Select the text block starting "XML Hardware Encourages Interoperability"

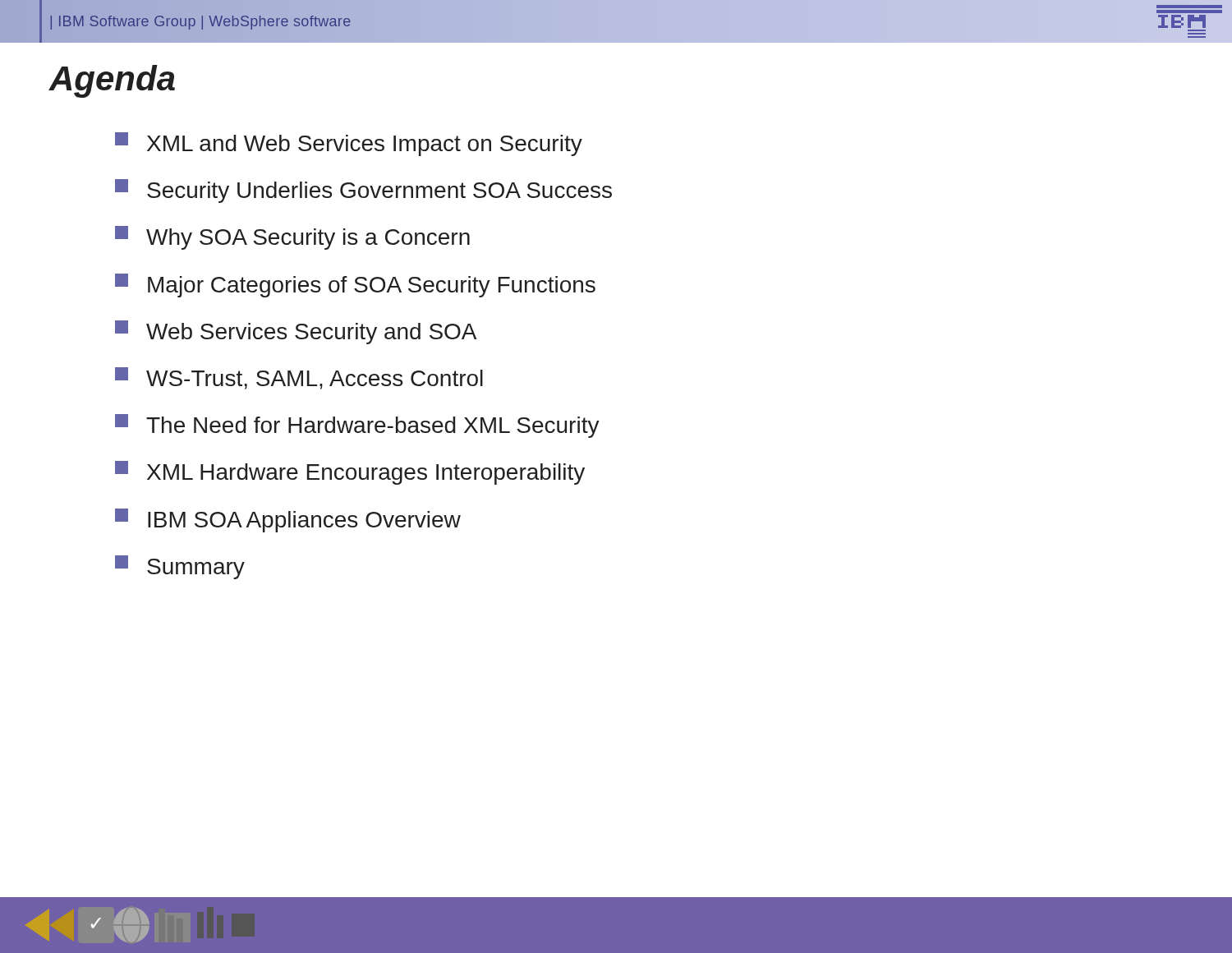point(350,472)
